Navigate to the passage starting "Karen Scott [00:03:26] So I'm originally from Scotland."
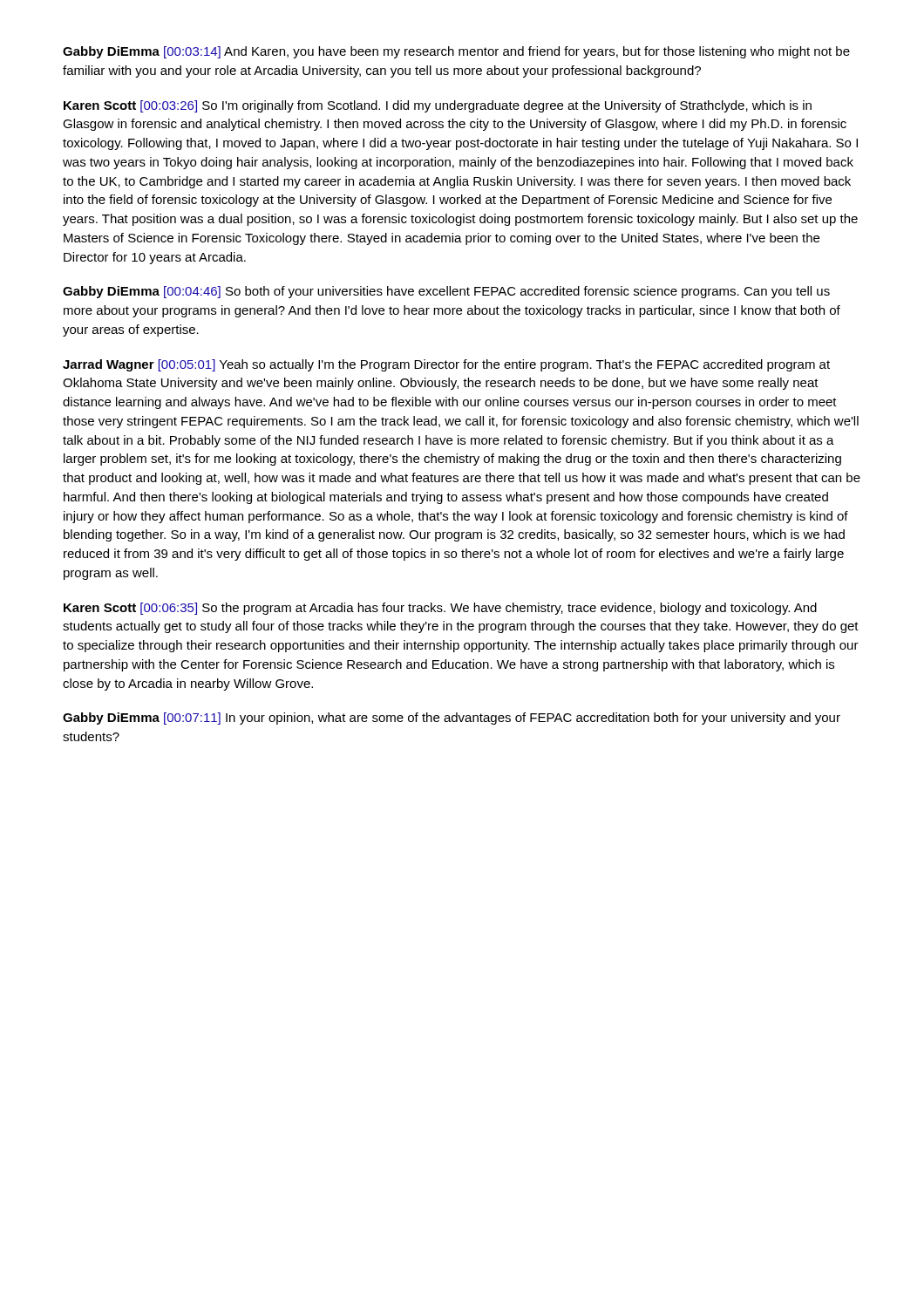This screenshot has height=1308, width=924. coord(461,181)
